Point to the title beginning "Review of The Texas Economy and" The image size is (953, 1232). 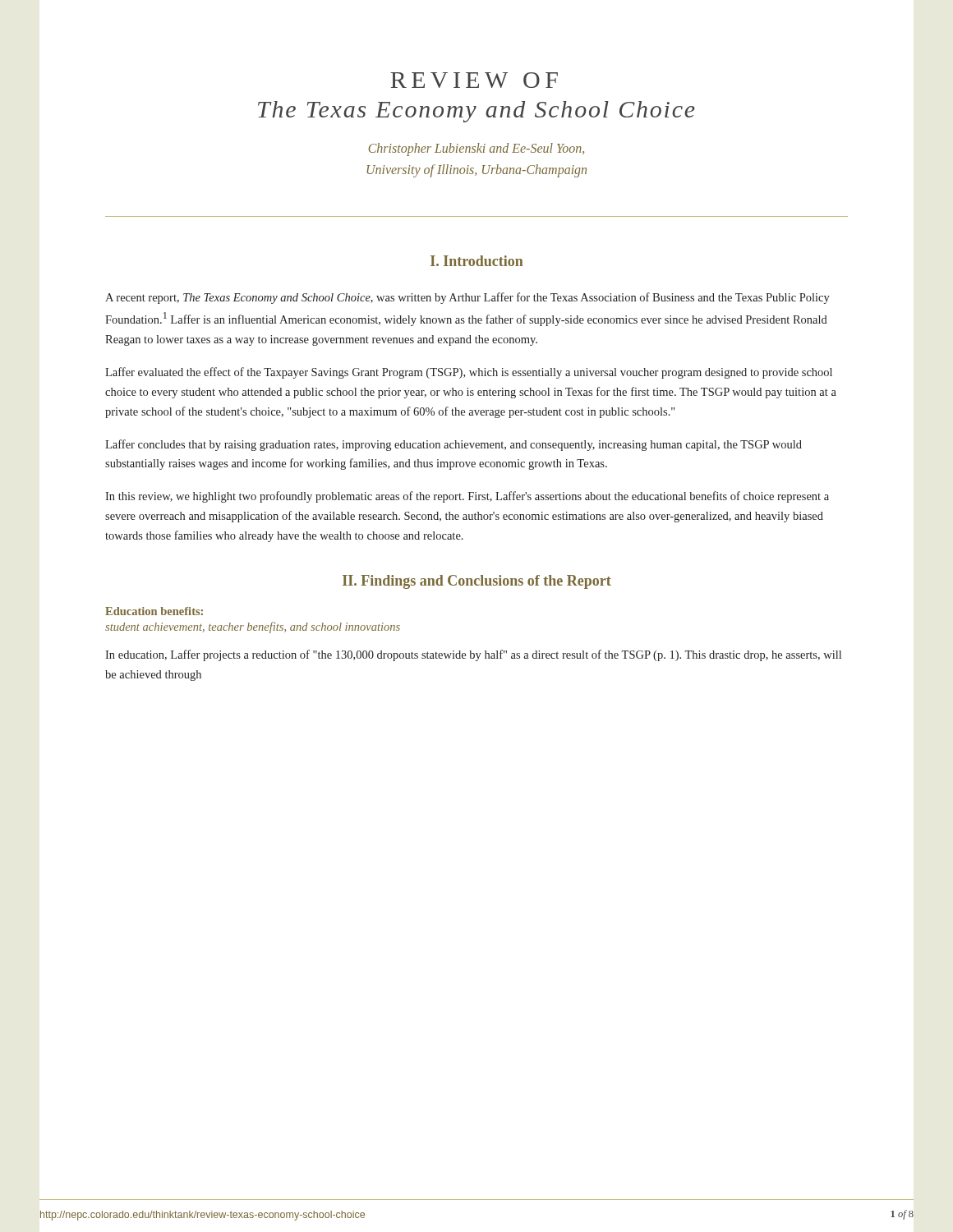476,123
